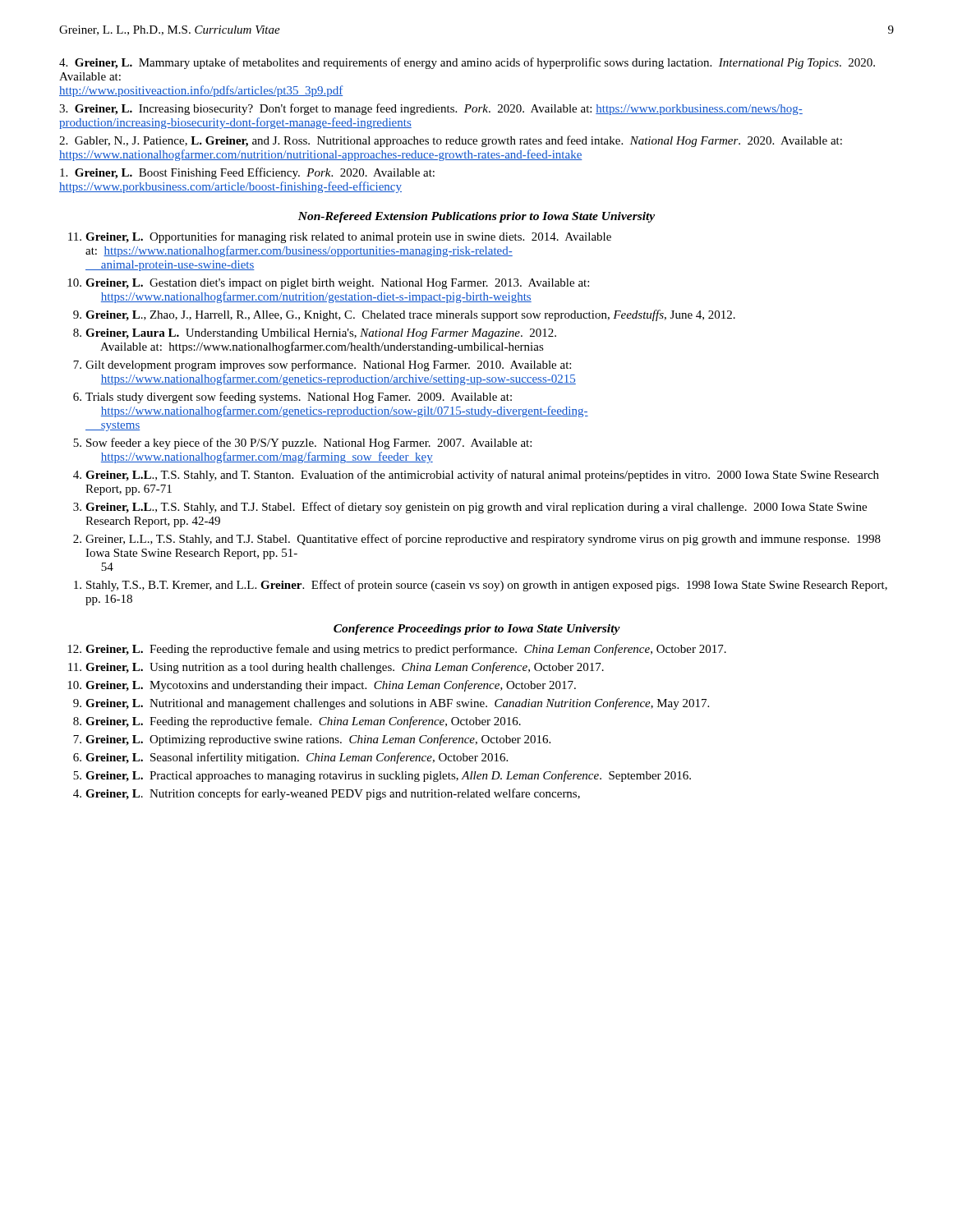
Task: Point to the element starting "Non-Refereed Extension Publications prior to Iowa State"
Action: click(x=476, y=216)
